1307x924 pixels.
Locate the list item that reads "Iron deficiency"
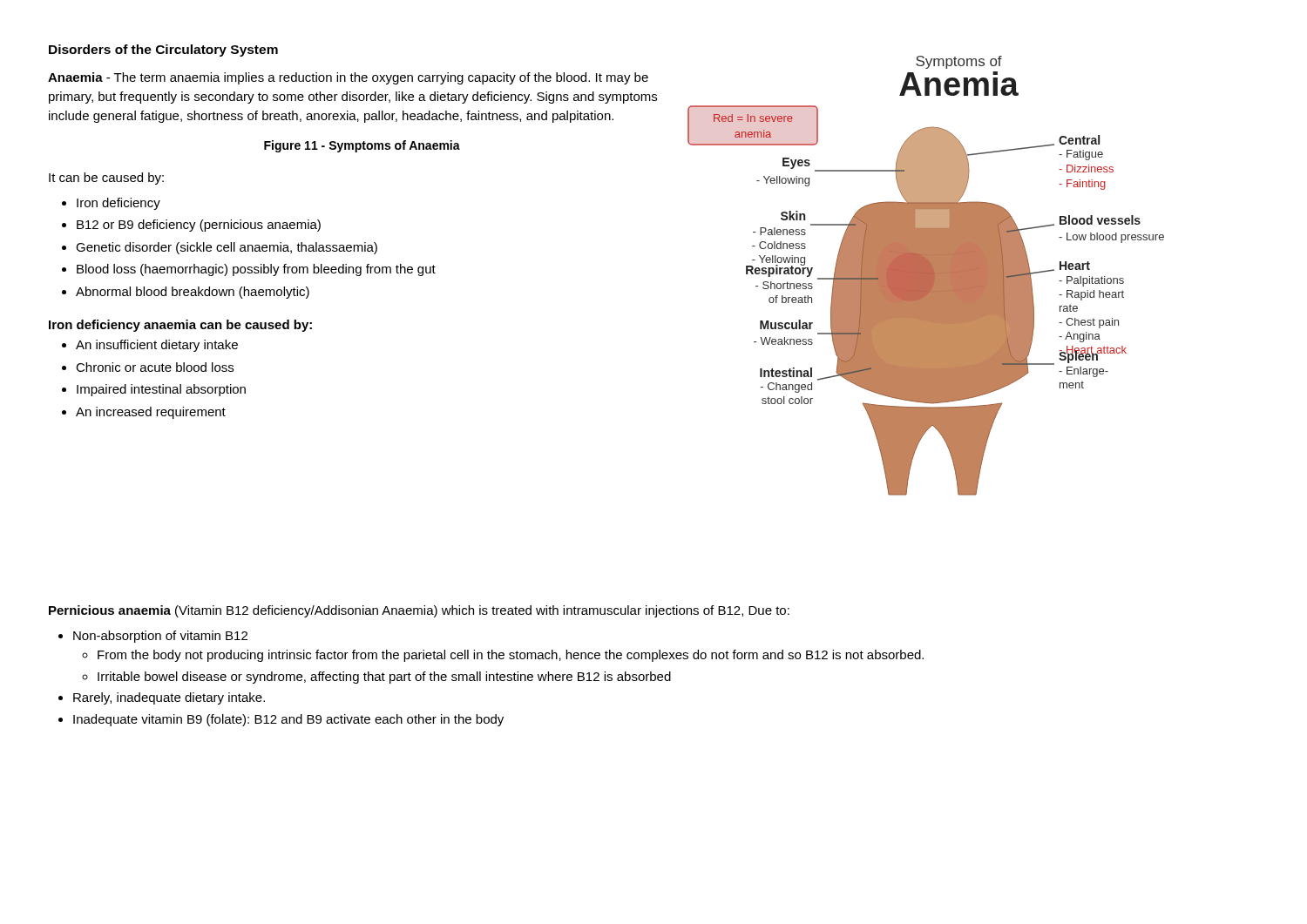tap(118, 202)
